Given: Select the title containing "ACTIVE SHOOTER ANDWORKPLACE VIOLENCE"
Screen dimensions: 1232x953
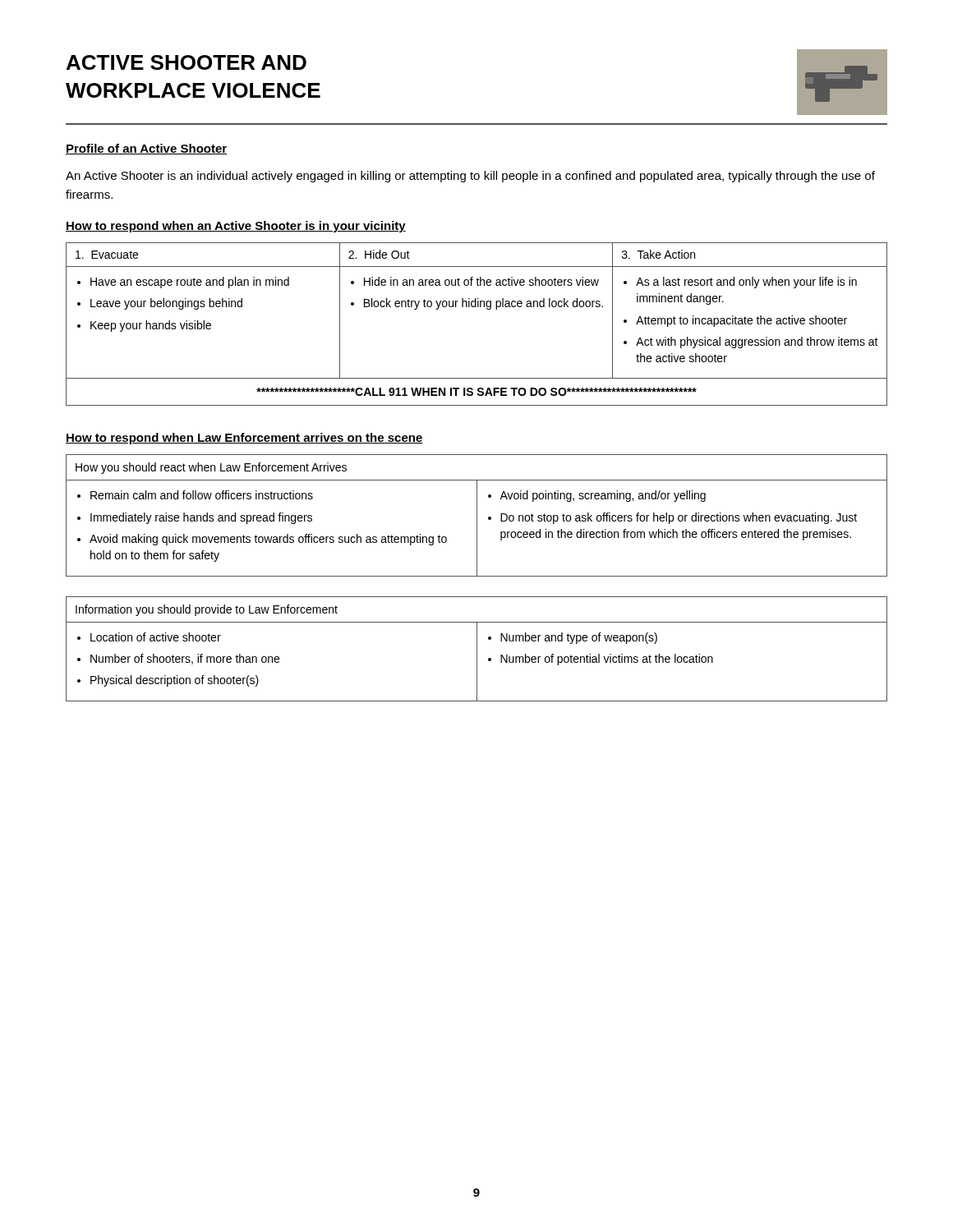Looking at the screenshot, I should click(x=187, y=83).
